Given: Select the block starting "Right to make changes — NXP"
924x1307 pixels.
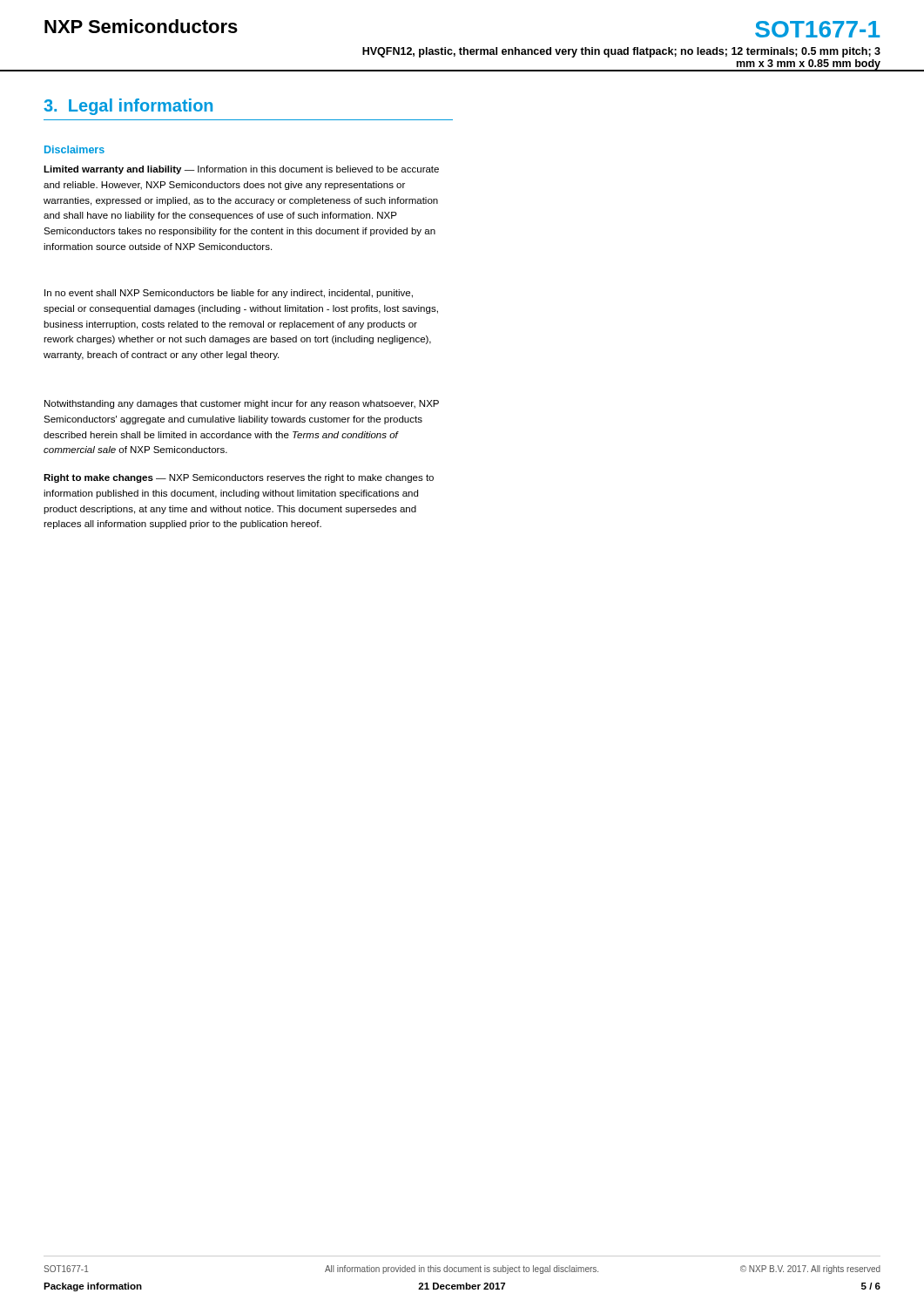Looking at the screenshot, I should 239,501.
